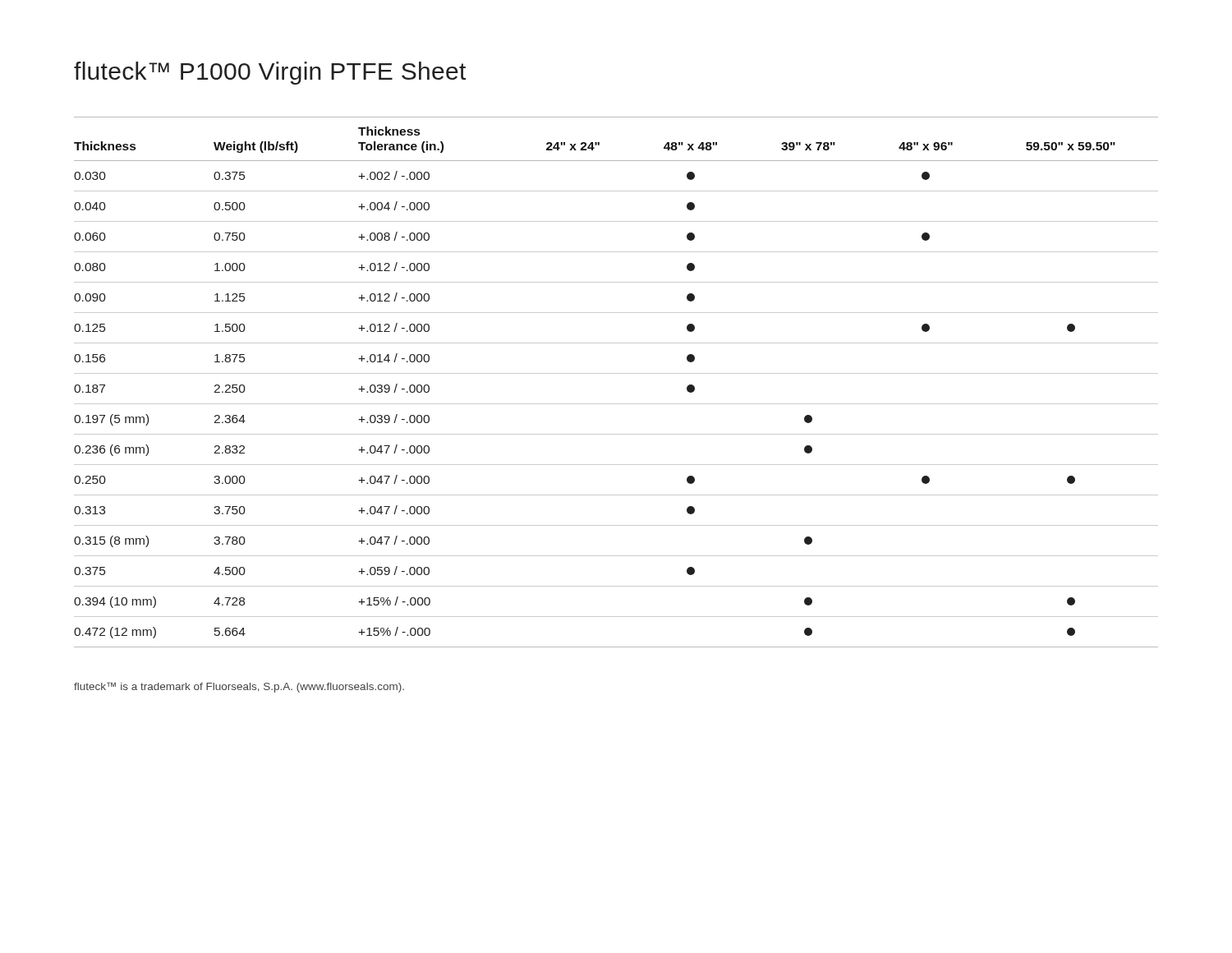Locate the text block starting "fluteck™ P1000 Virgin PTFE Sheet"
Viewport: 1232px width, 953px height.
tap(270, 71)
